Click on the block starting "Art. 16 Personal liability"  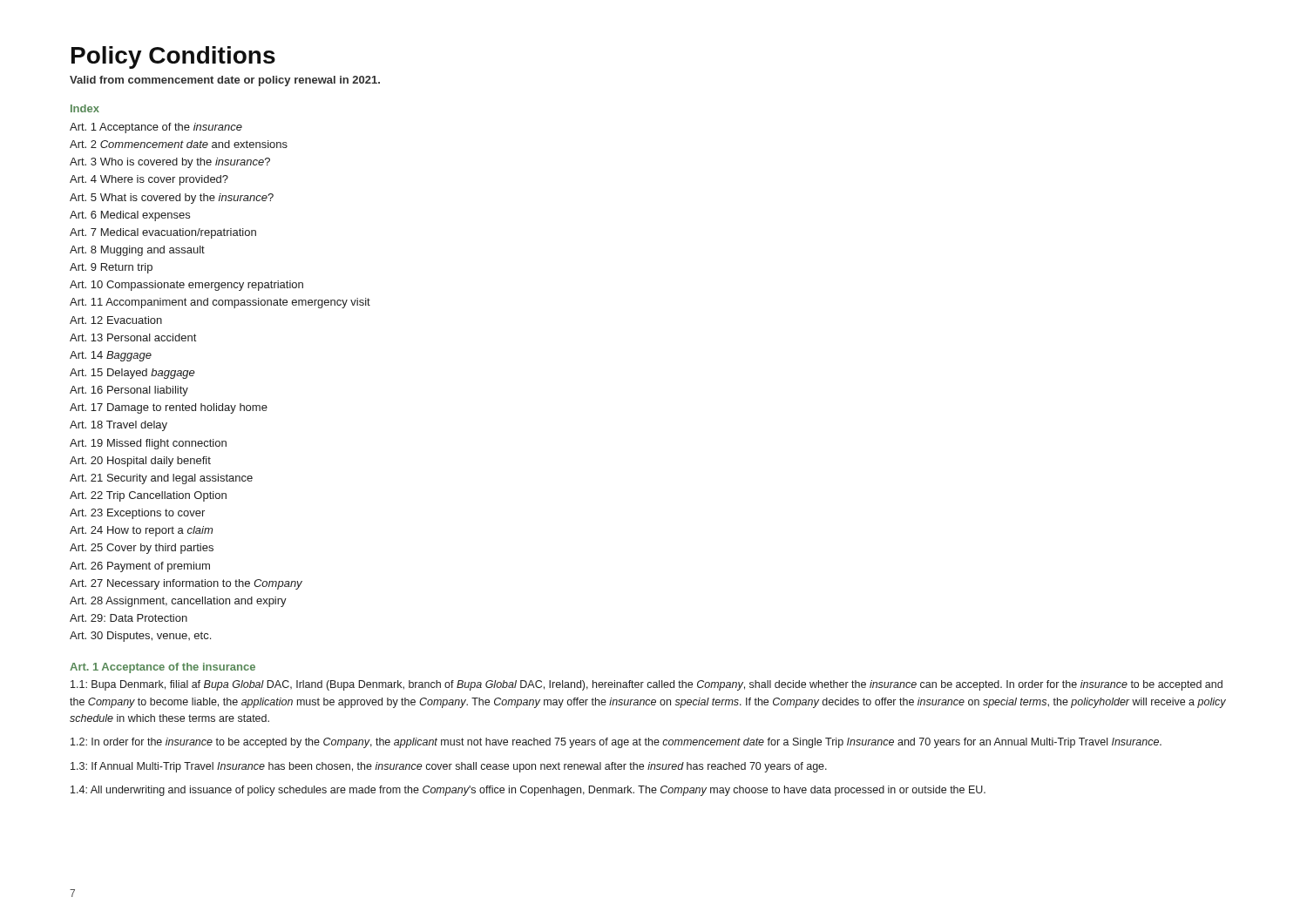129,390
